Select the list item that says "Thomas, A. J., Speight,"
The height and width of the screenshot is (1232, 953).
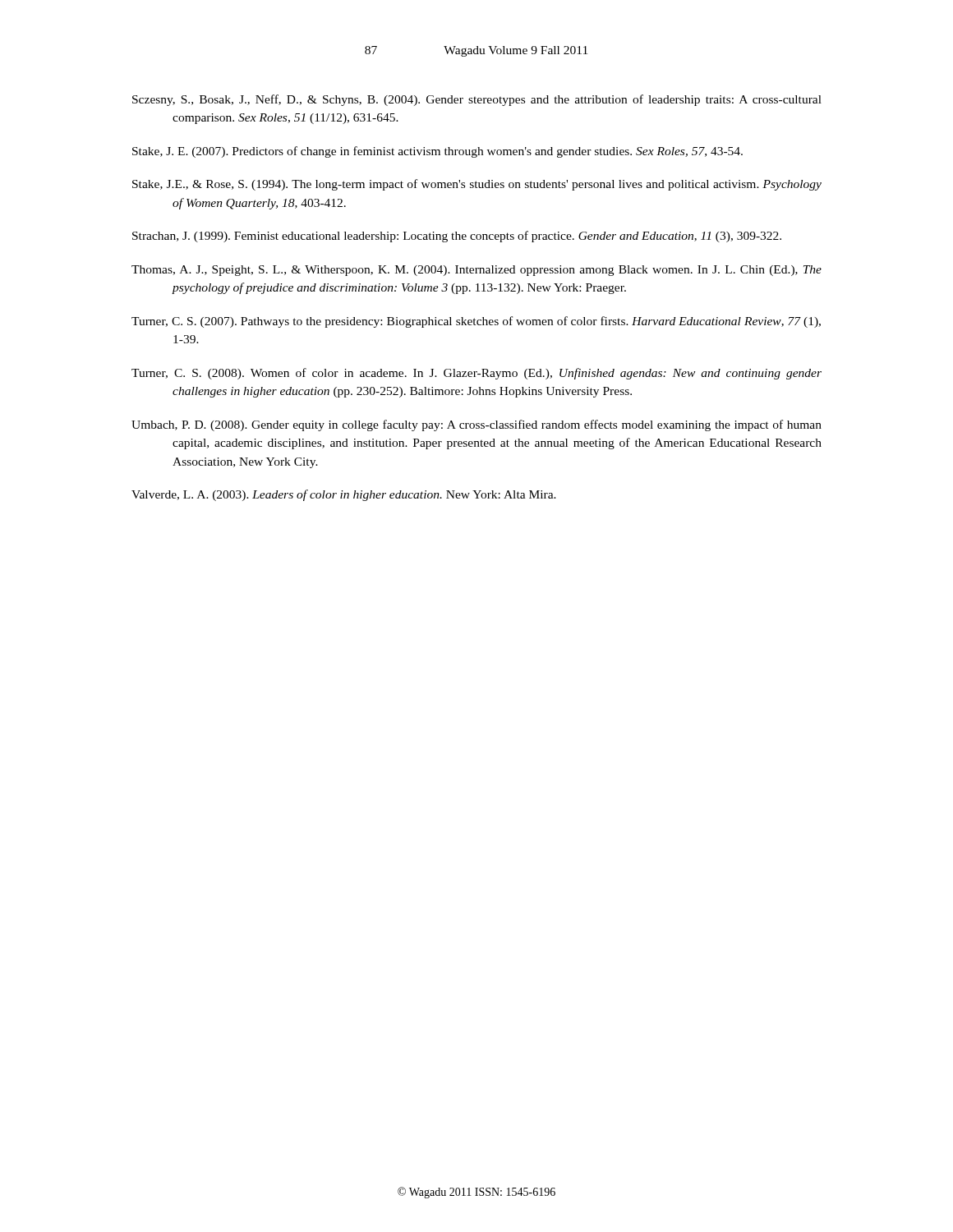476,279
